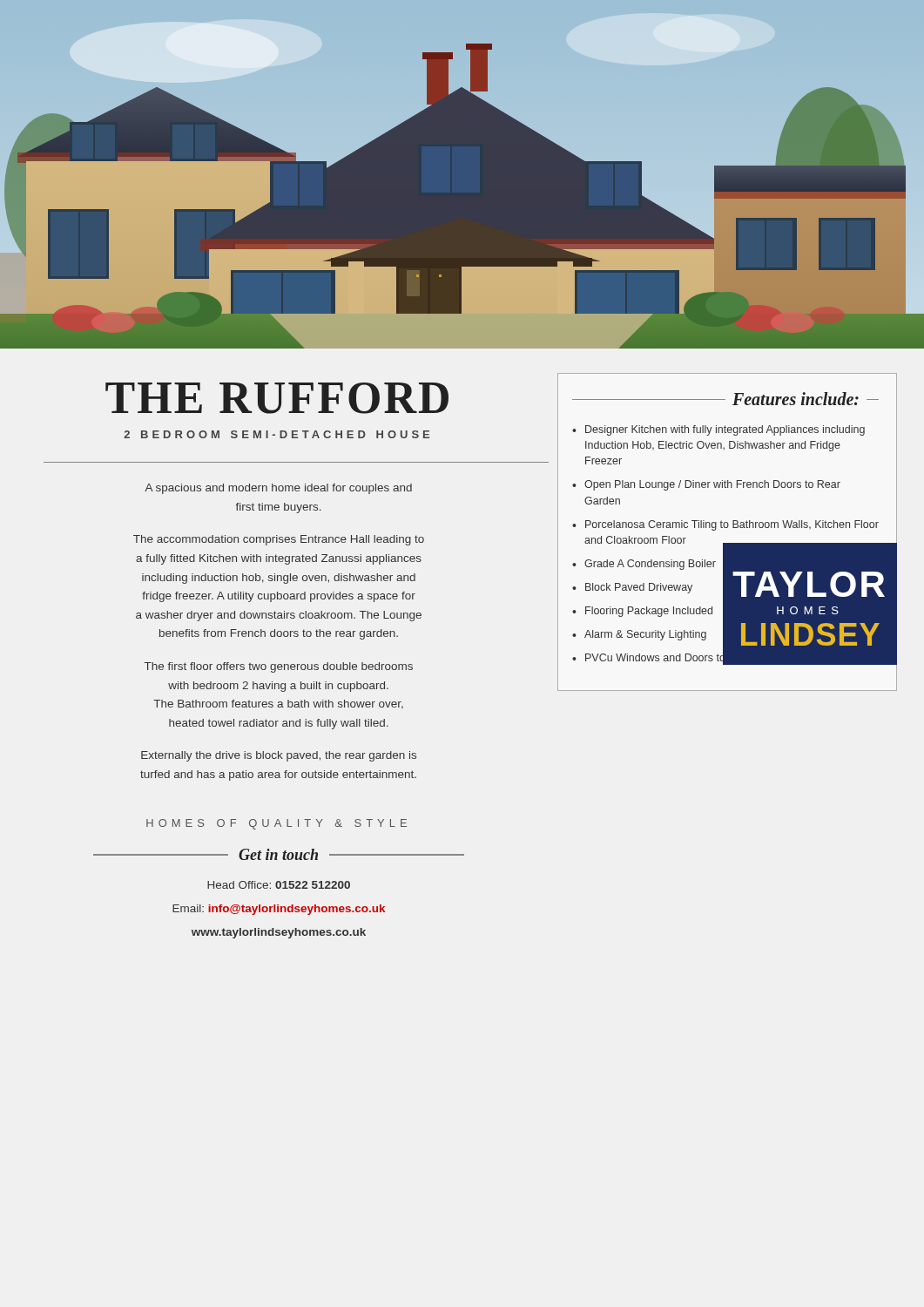
Task: Find the text starting "Alarm & Security Lighting"
Action: (x=645, y=635)
